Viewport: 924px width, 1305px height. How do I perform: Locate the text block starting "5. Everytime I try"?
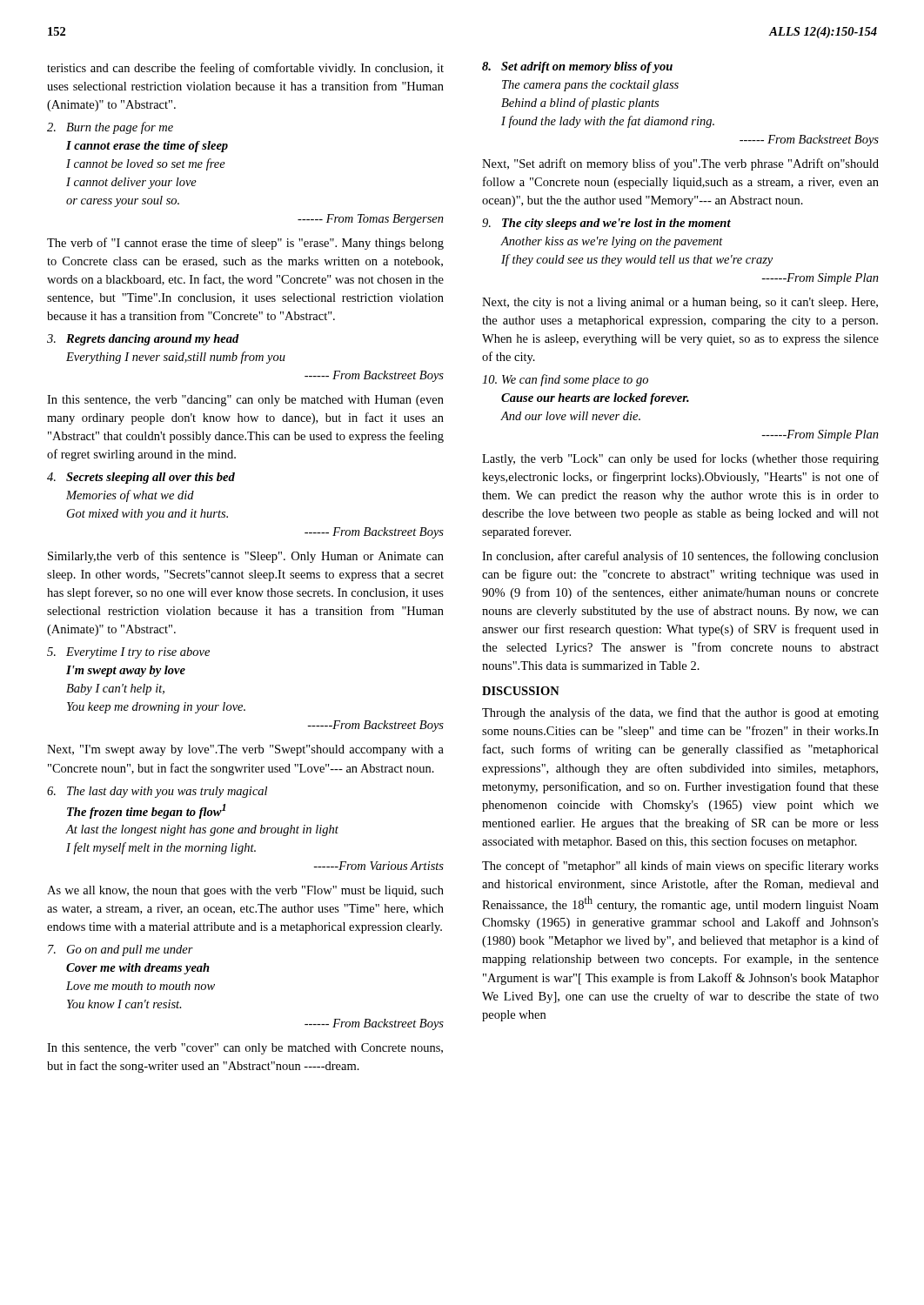tap(128, 653)
